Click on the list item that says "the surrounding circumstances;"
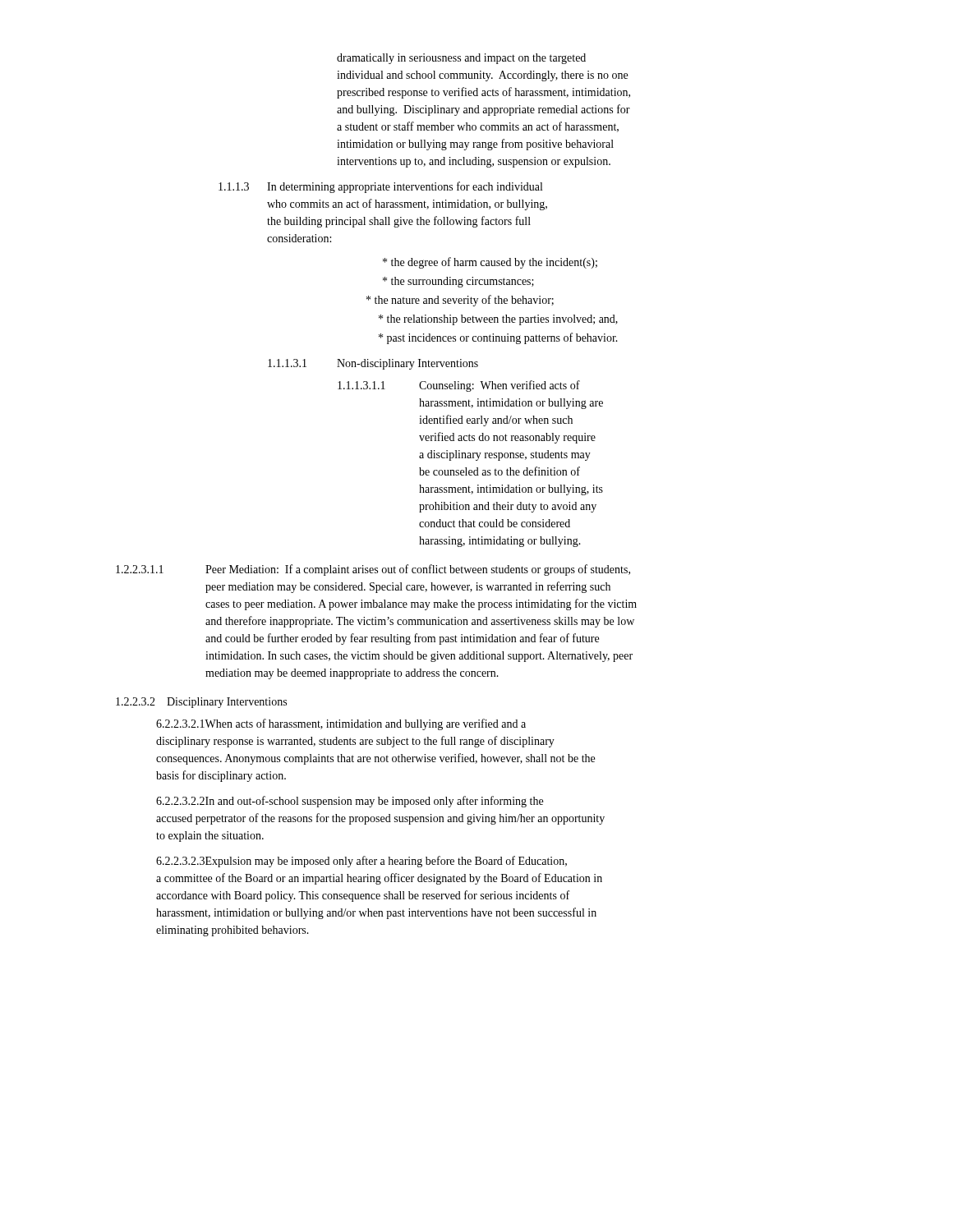This screenshot has width=953, height=1232. pos(458,281)
